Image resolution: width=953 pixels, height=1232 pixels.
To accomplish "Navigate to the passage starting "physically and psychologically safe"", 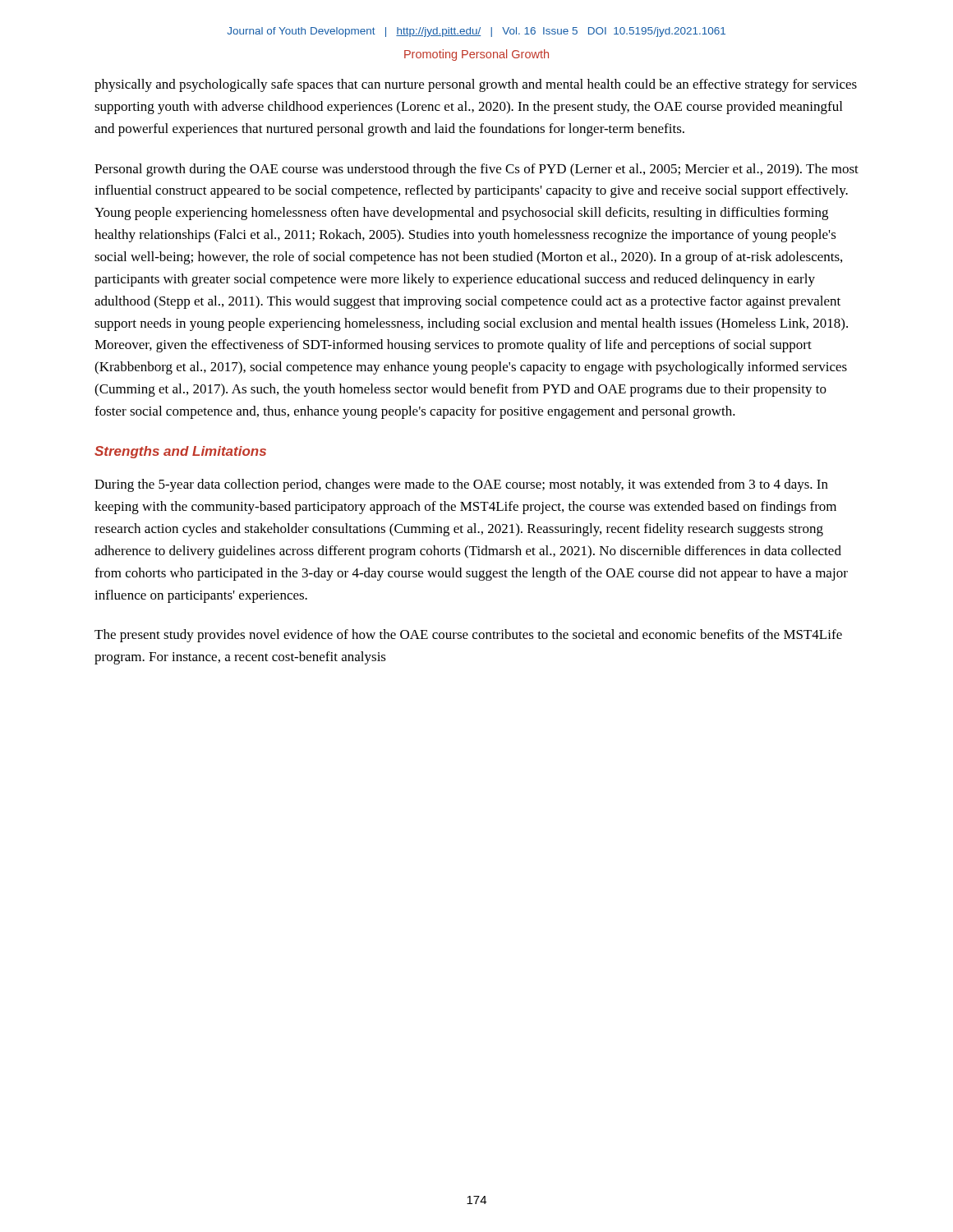I will pos(476,106).
